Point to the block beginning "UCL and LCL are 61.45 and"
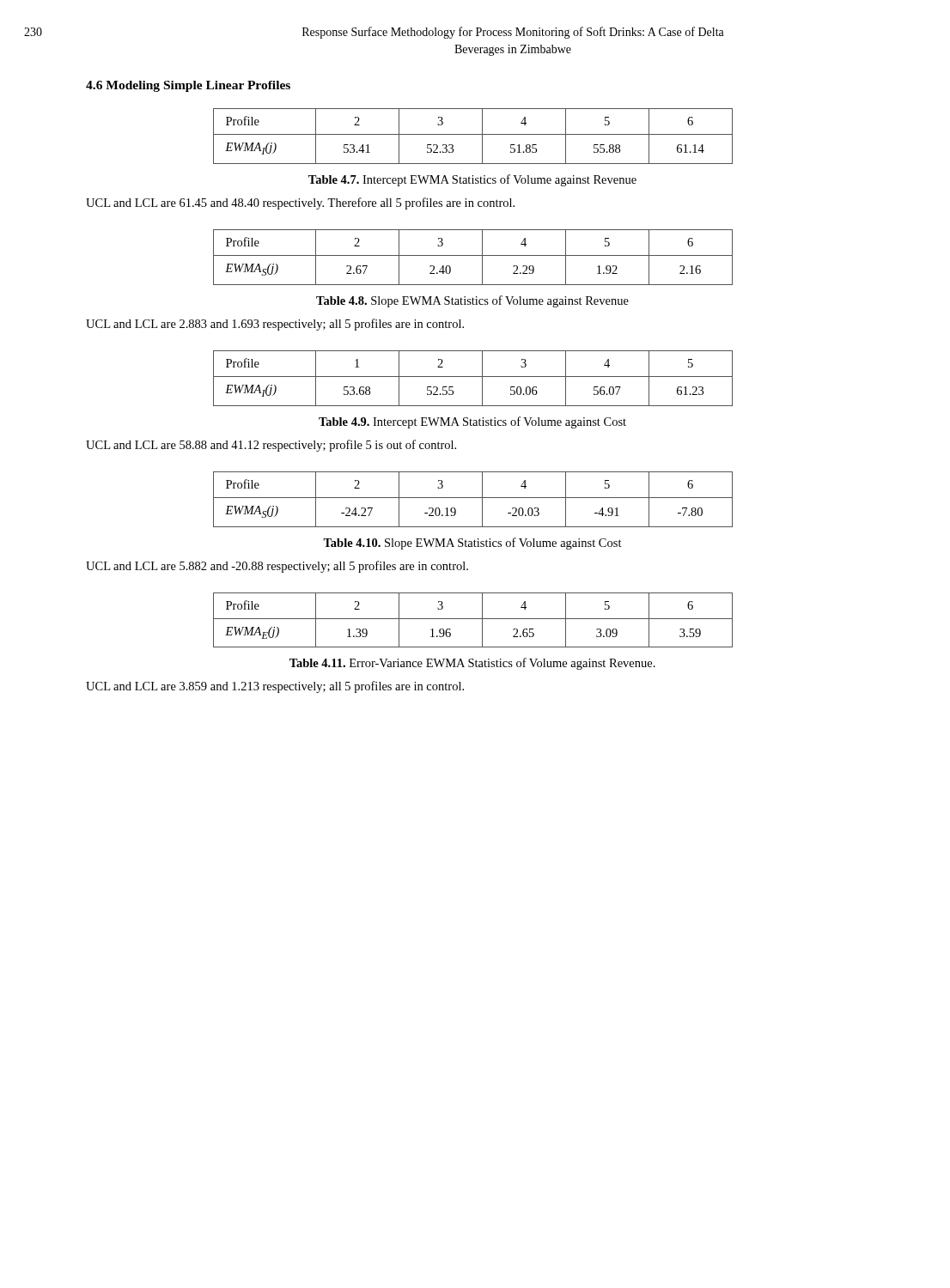 301,203
